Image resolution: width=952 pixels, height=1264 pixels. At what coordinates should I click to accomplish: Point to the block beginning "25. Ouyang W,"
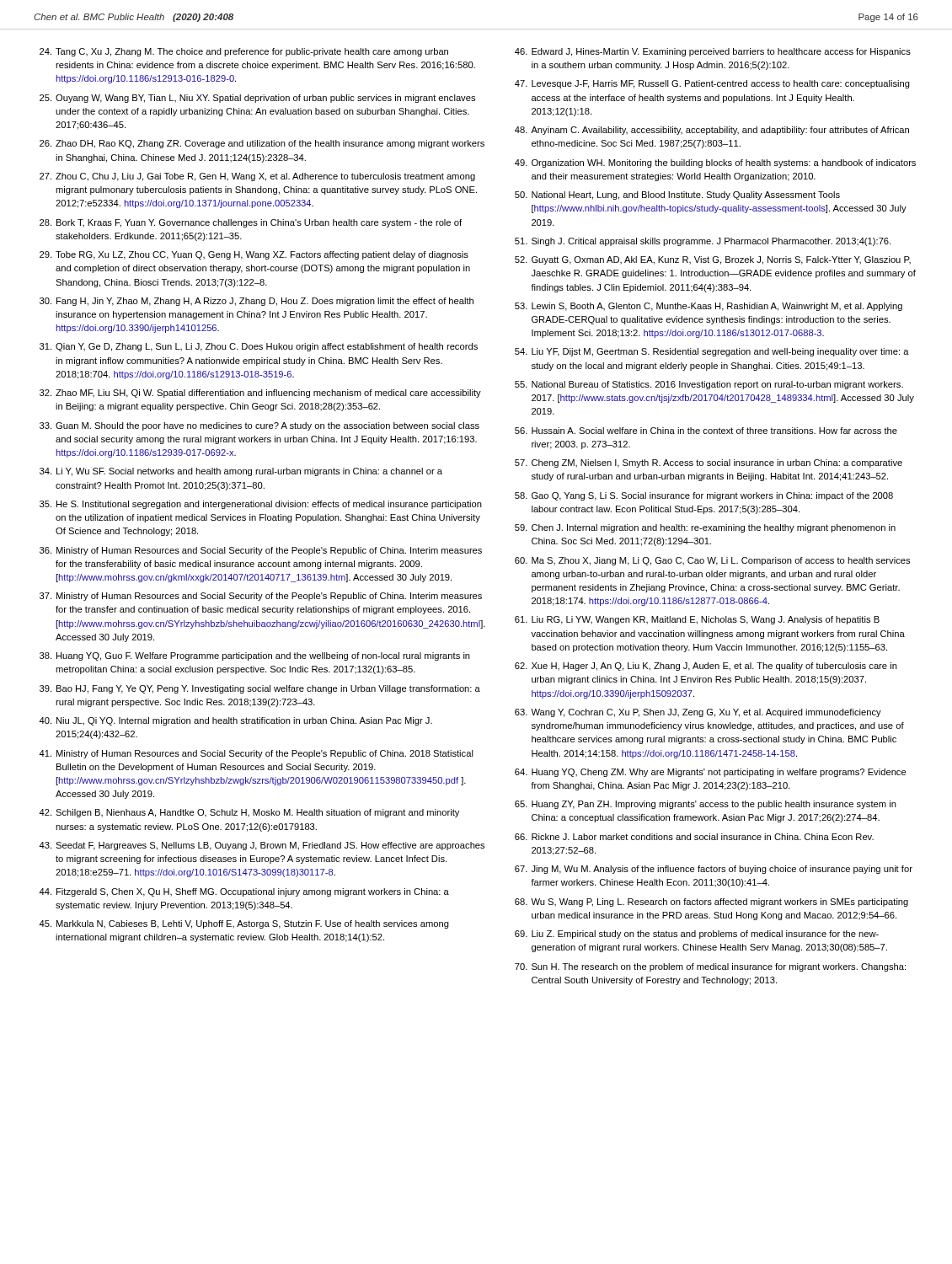click(x=260, y=111)
